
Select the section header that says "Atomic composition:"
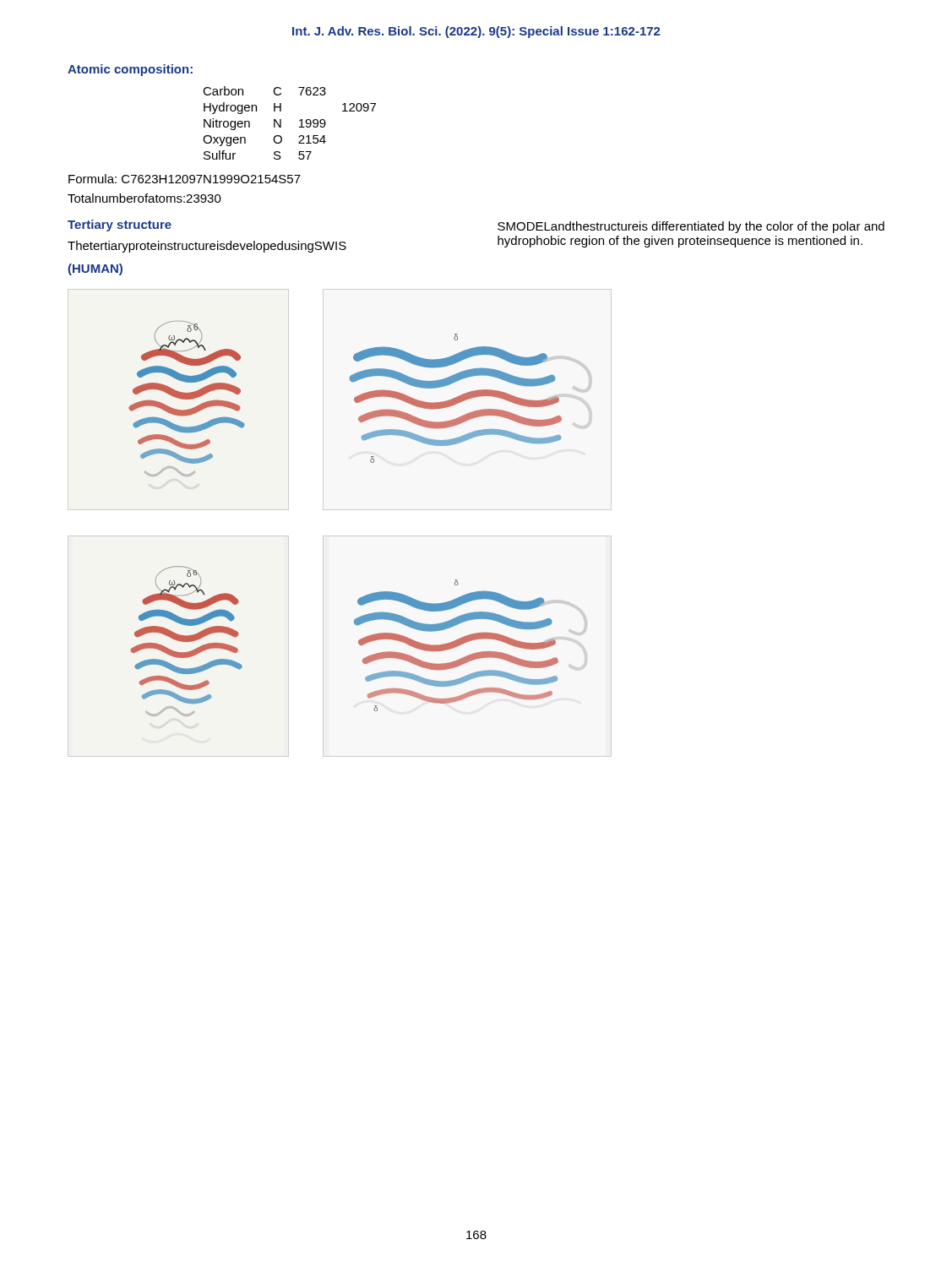[131, 69]
